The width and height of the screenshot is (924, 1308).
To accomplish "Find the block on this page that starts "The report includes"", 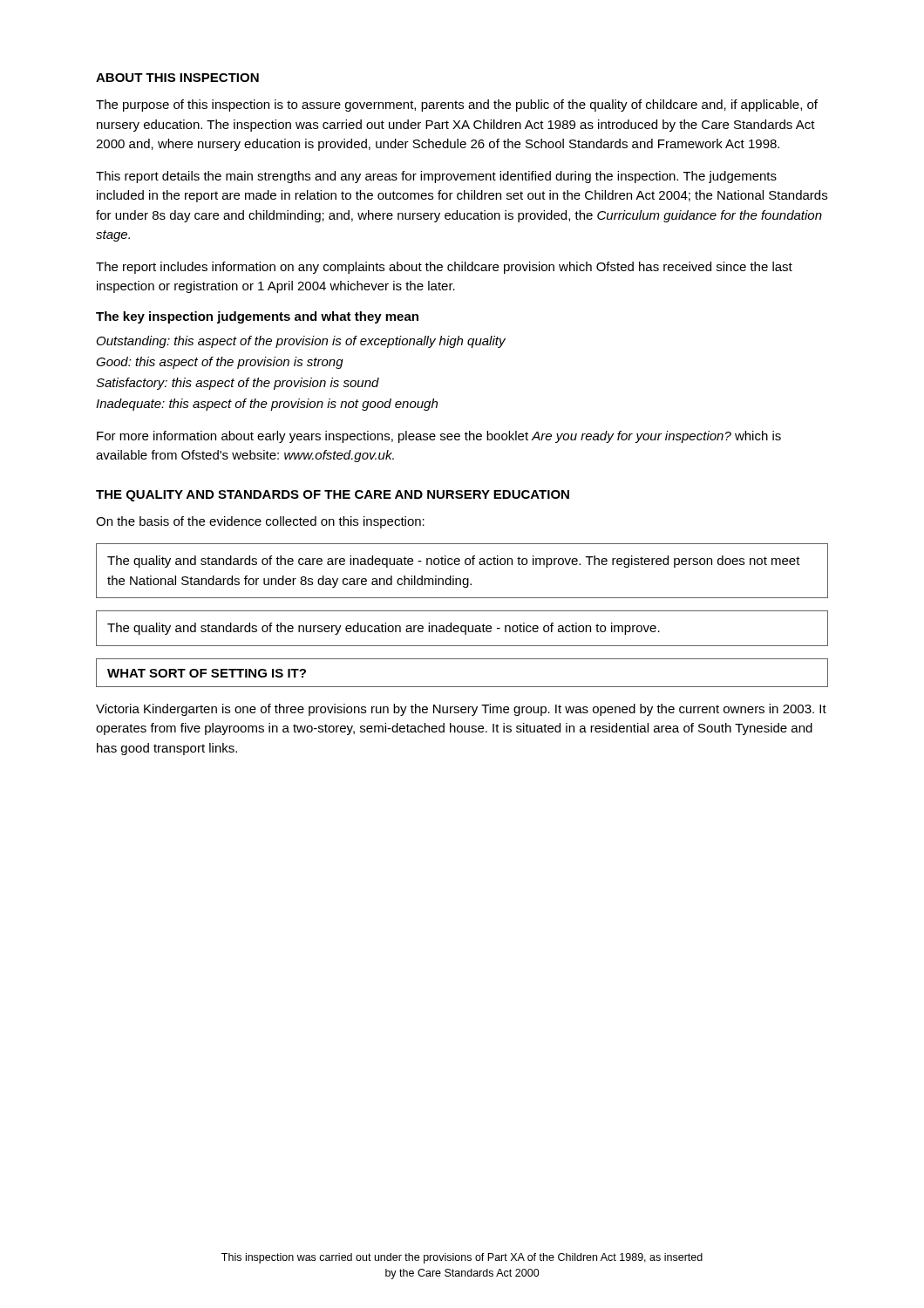I will coord(444,276).
